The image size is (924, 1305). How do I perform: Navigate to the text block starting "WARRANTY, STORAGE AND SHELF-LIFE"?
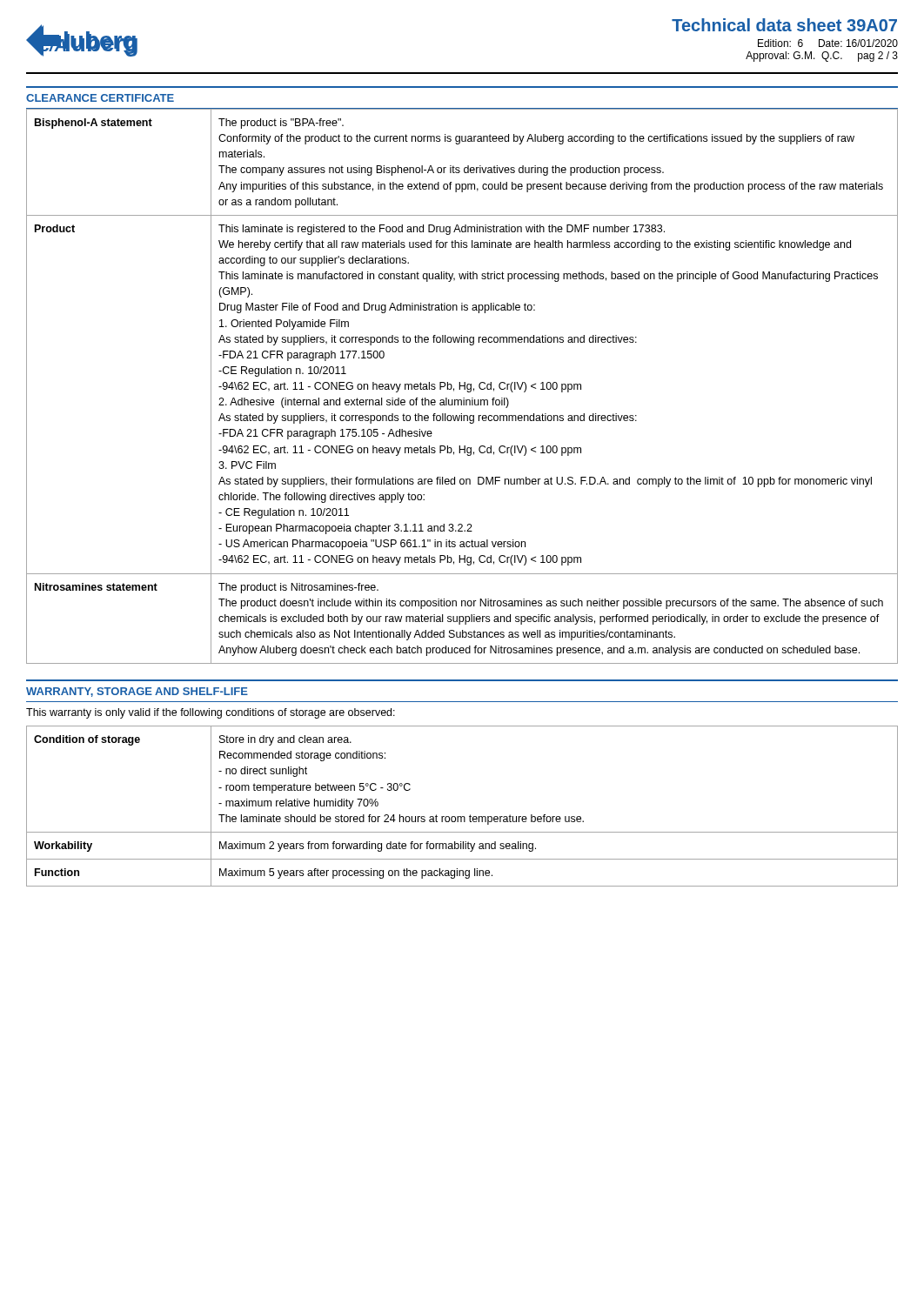click(137, 691)
